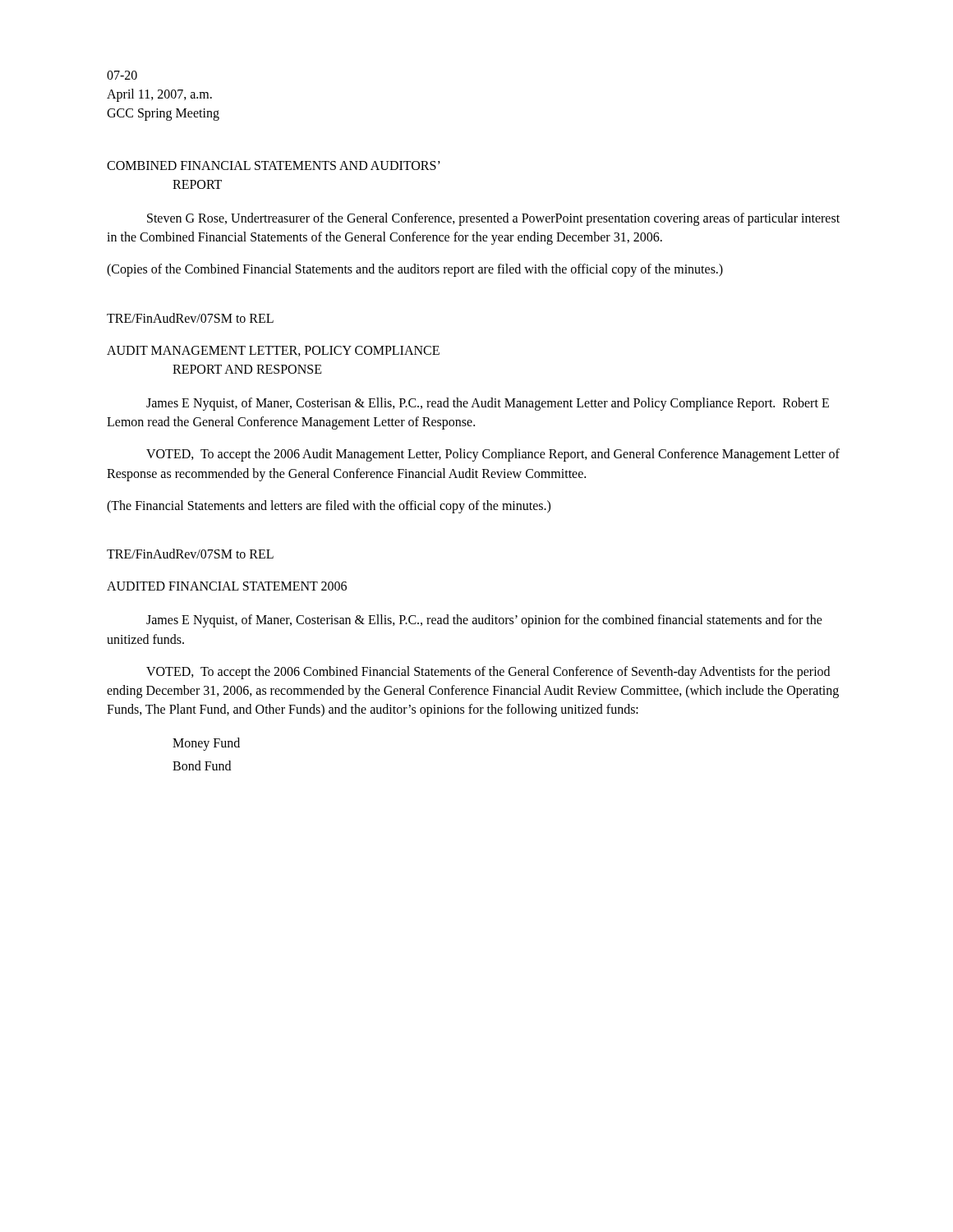Screen dimensions: 1232x953
Task: Find the passage starting "Money Fund"
Action: [x=206, y=744]
